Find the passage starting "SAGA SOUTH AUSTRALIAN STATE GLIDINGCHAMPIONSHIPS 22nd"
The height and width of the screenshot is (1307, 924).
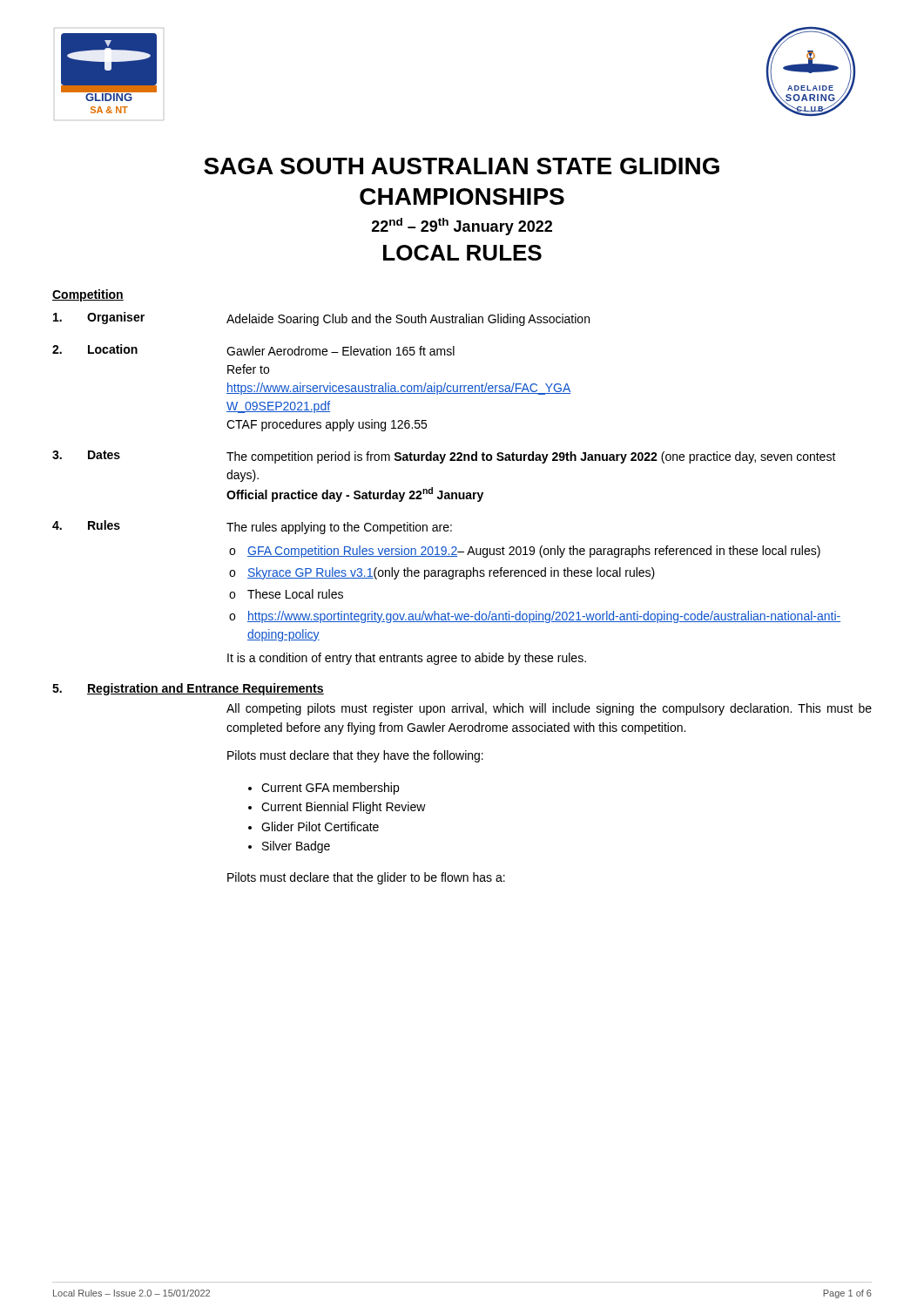(462, 209)
